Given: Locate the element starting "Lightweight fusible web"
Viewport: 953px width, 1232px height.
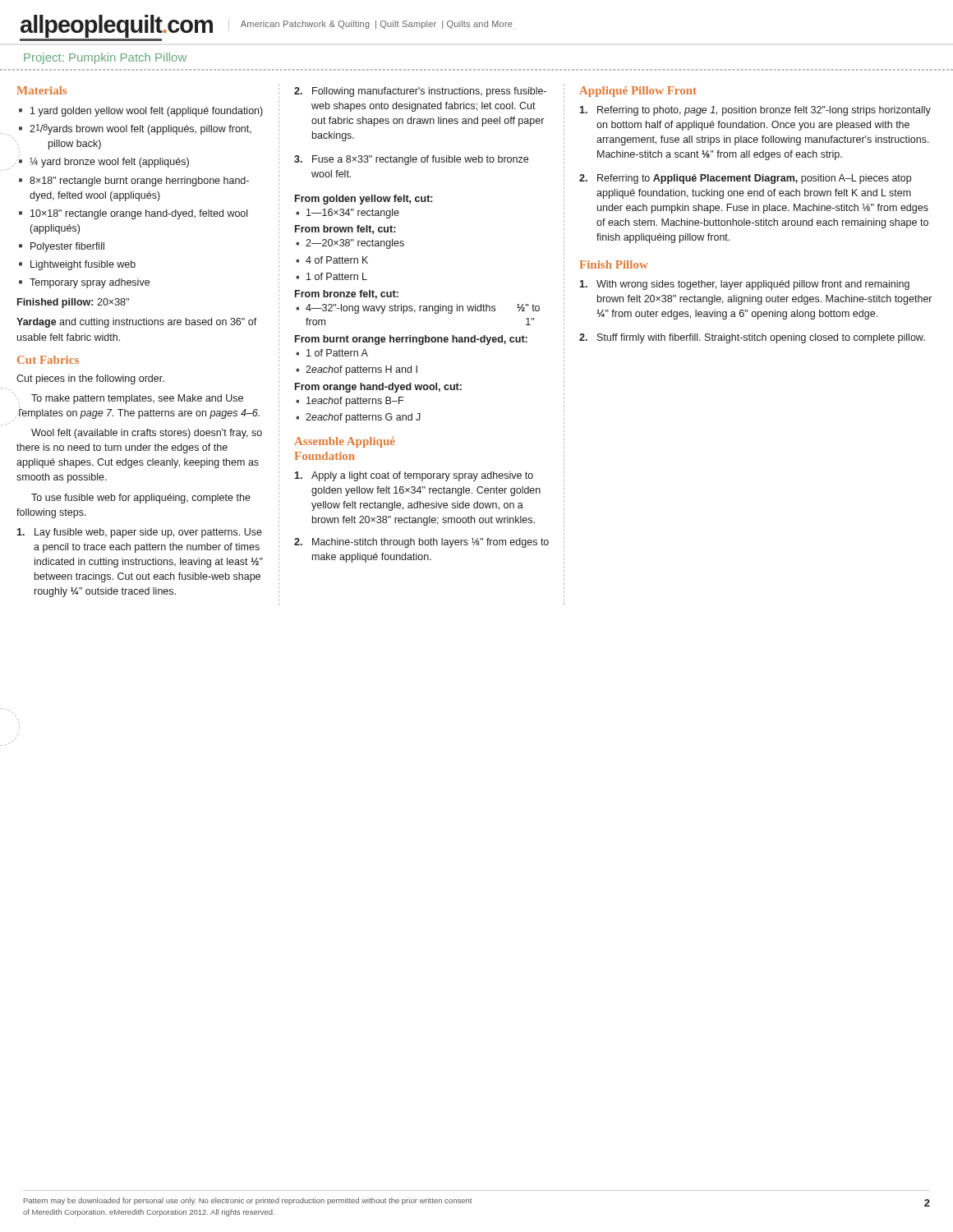Looking at the screenshot, I should click(83, 265).
